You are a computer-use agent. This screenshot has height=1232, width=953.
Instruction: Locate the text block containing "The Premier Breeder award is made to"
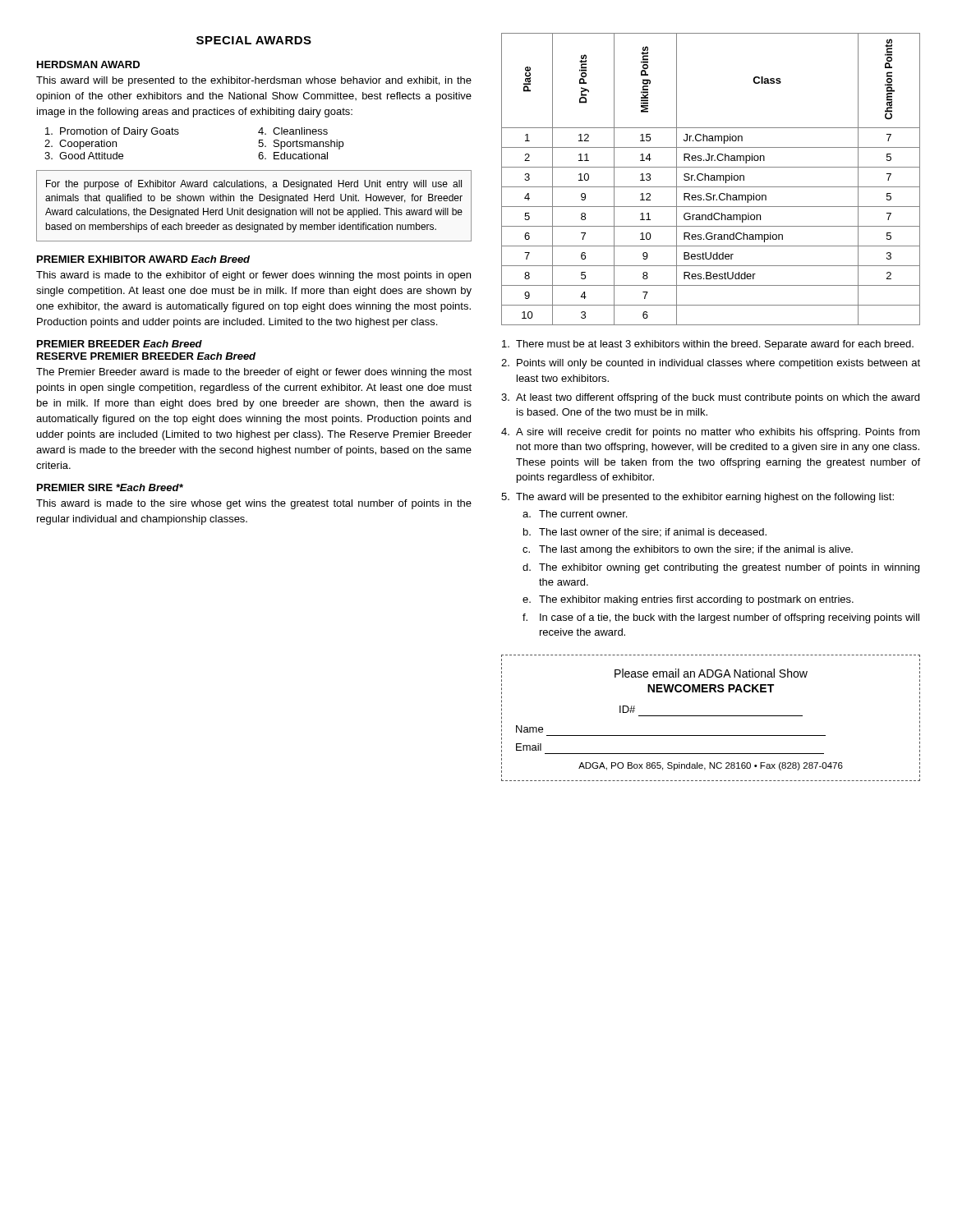click(x=254, y=419)
